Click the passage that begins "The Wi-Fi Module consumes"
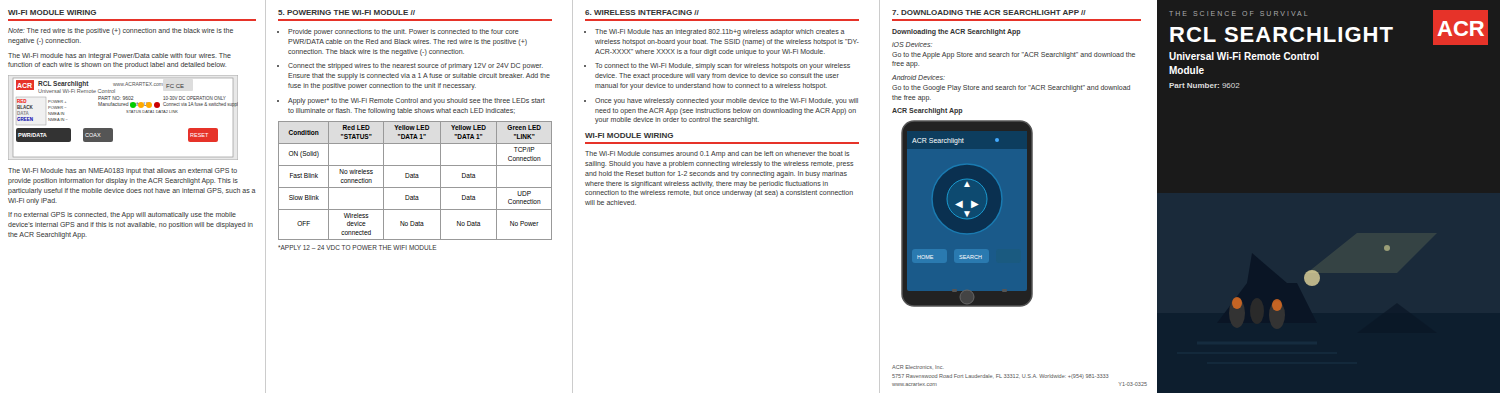1500x393 pixels. tap(719, 178)
